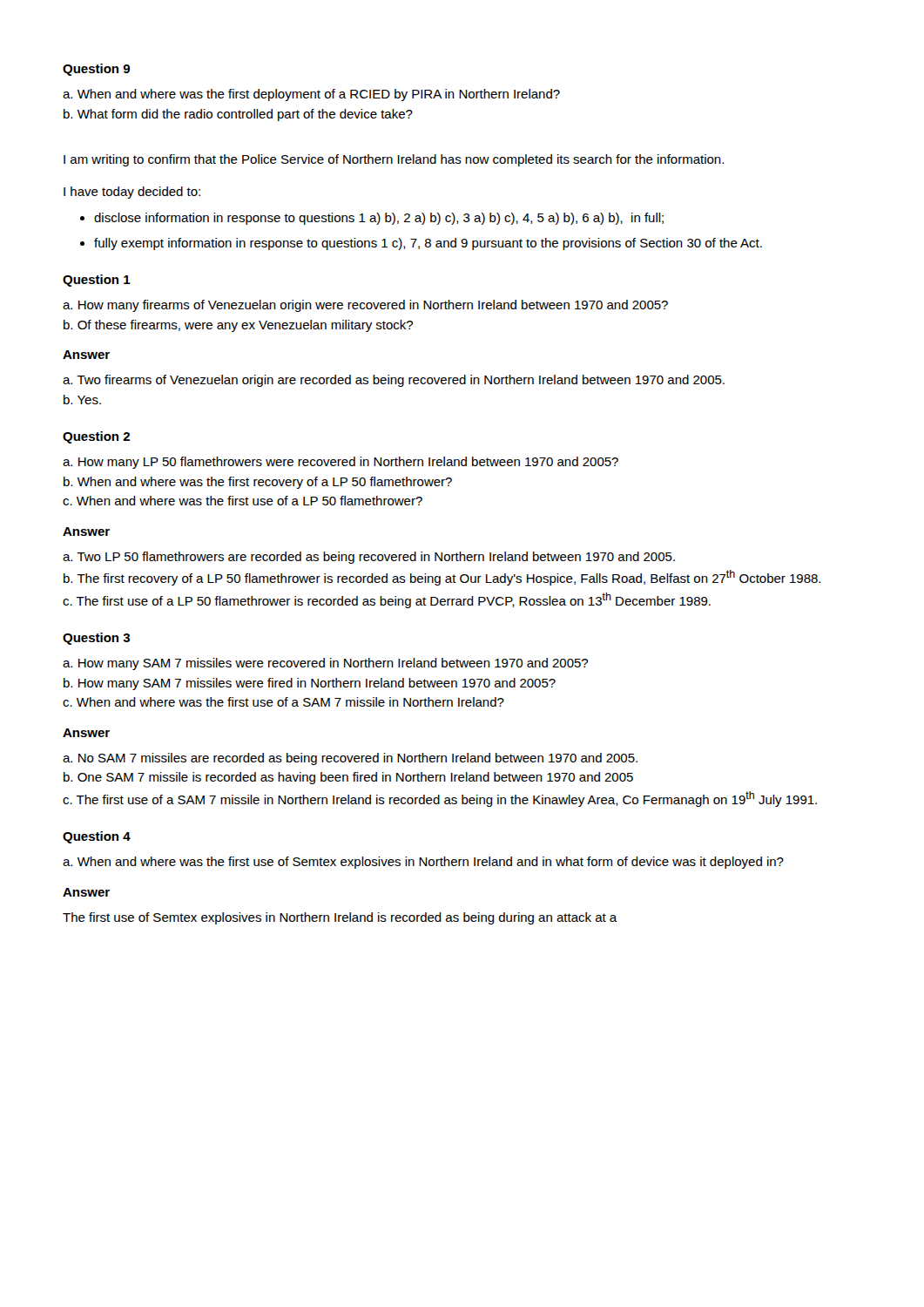The height and width of the screenshot is (1307, 924).
Task: Locate the text starting "Question 3"
Action: point(96,637)
